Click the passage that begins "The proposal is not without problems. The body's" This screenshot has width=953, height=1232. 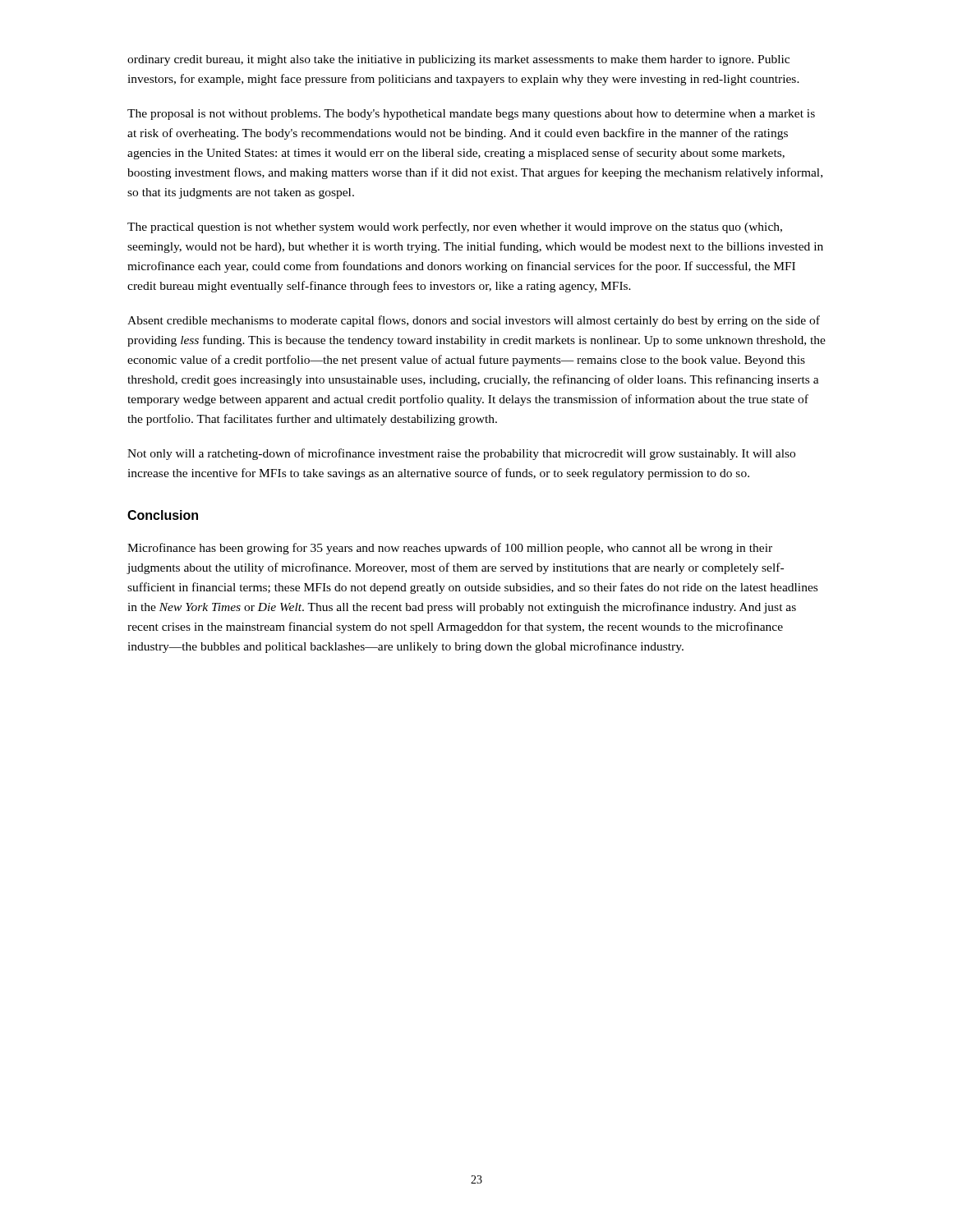[x=476, y=153]
